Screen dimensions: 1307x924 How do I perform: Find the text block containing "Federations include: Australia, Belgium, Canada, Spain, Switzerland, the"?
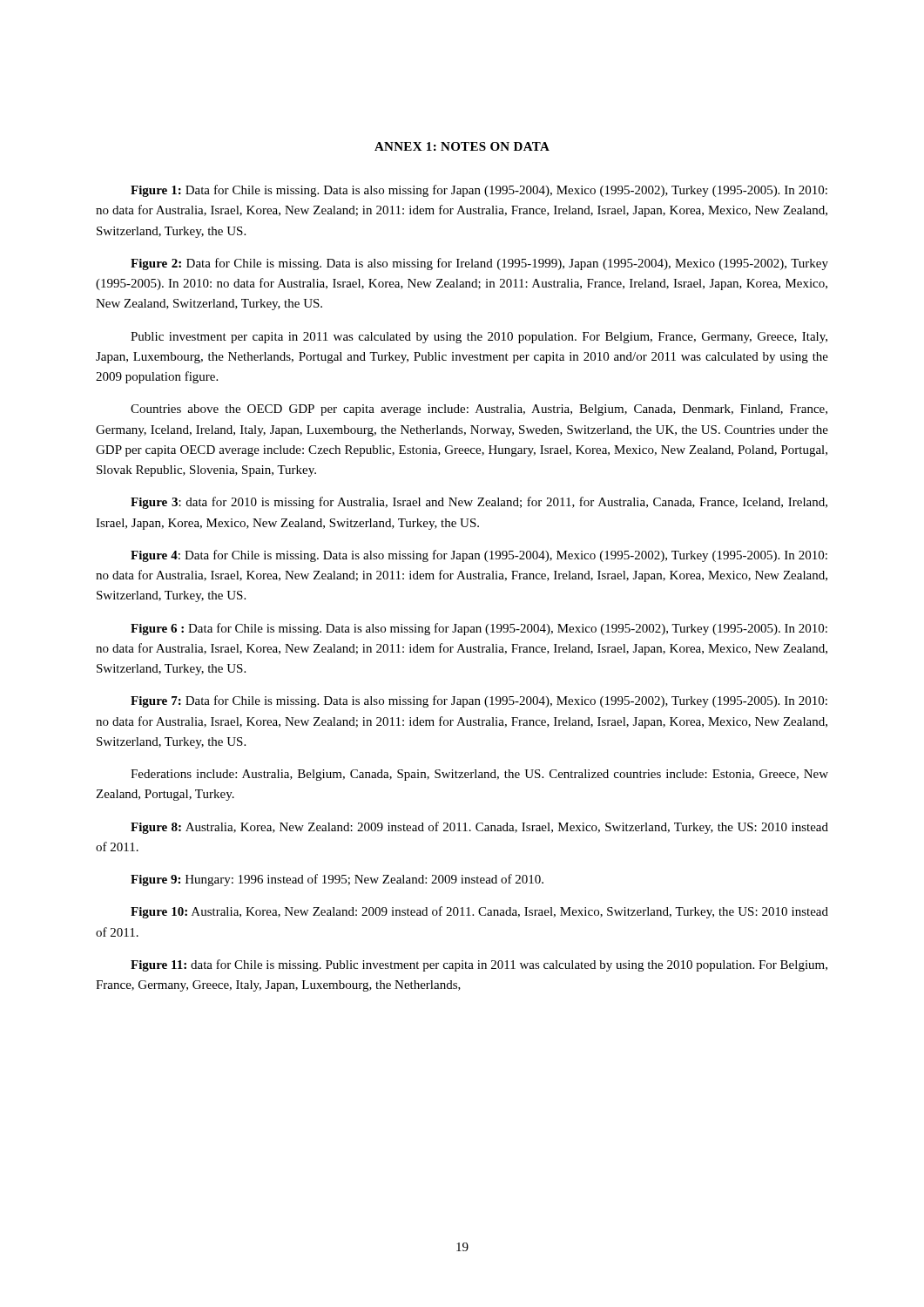(x=462, y=784)
